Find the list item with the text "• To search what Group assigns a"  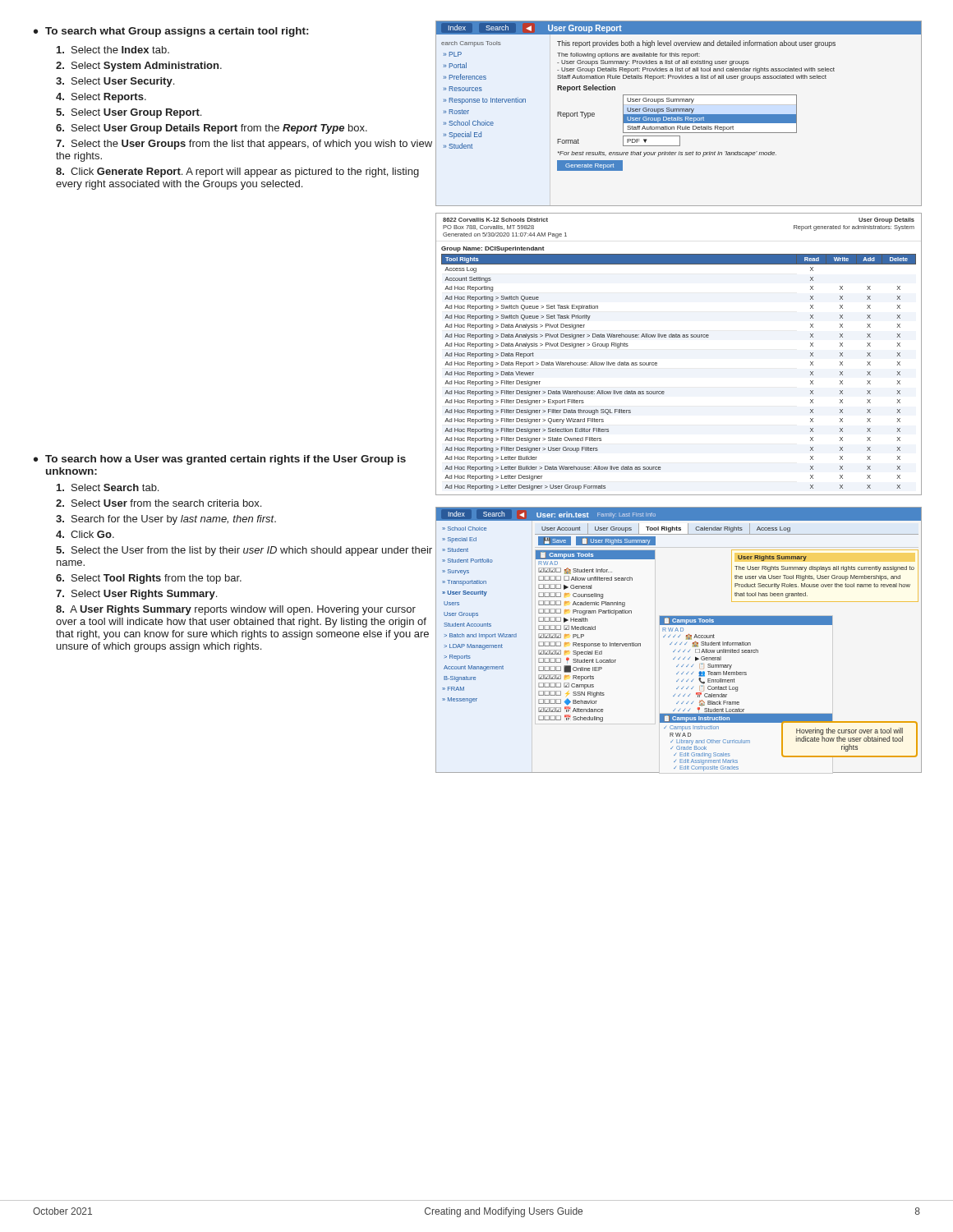pyautogui.click(x=234, y=107)
